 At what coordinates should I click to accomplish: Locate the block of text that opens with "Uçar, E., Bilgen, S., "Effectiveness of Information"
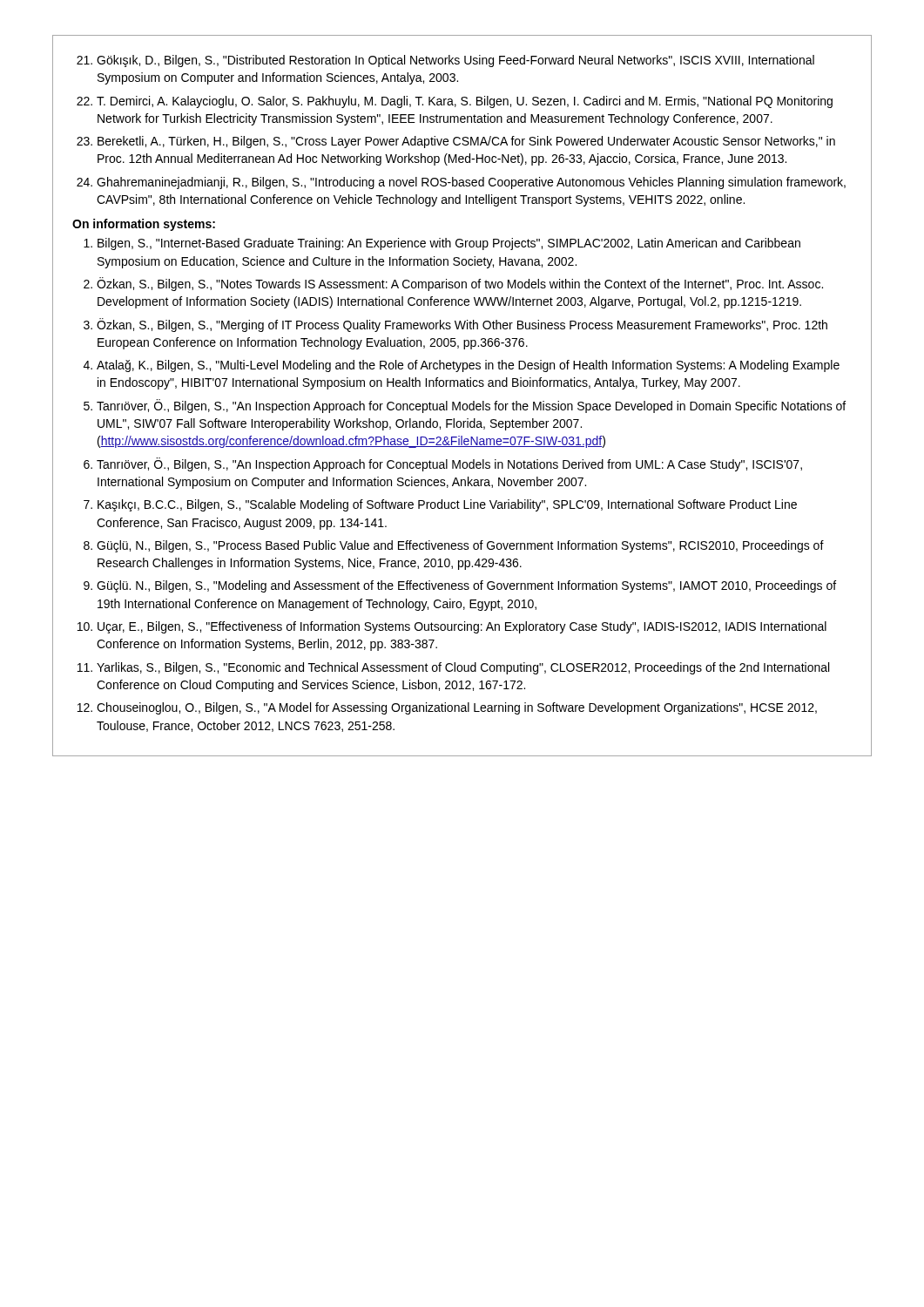[462, 635]
